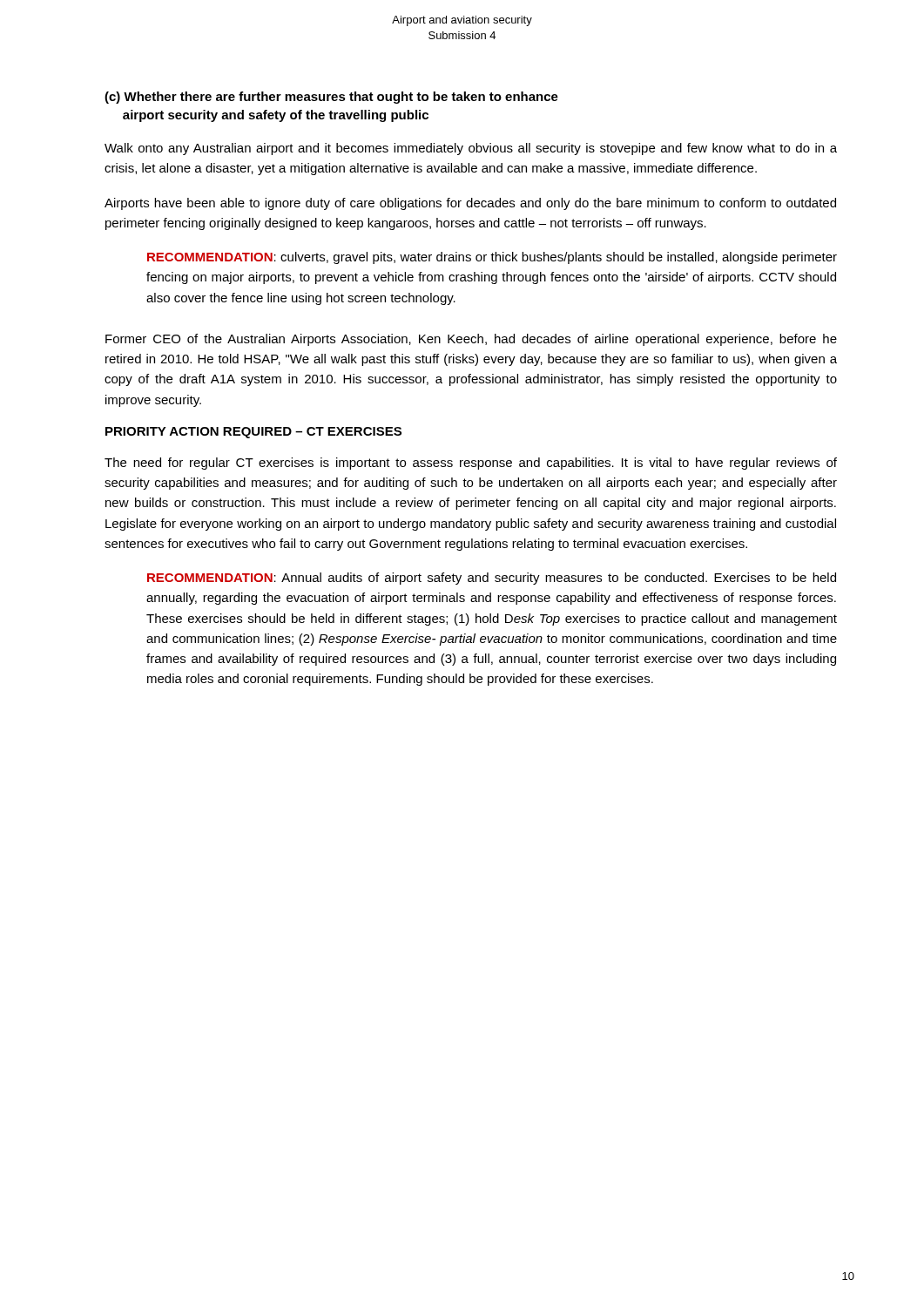Click on the text block starting "Airports have been able to ignore duty"
This screenshot has height=1307, width=924.
pyautogui.click(x=471, y=212)
